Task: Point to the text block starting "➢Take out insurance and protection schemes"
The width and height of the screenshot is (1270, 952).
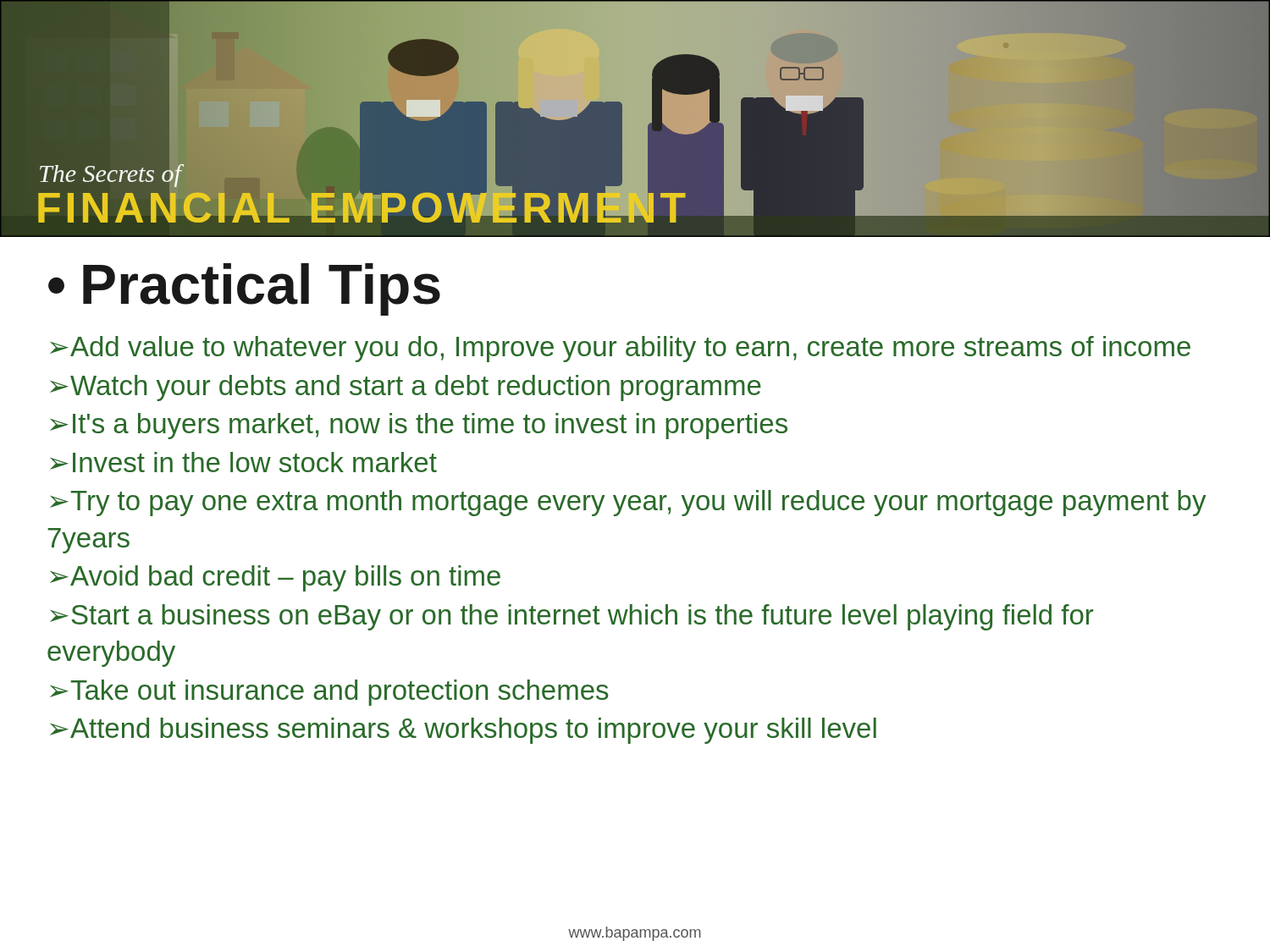Action: click(328, 690)
